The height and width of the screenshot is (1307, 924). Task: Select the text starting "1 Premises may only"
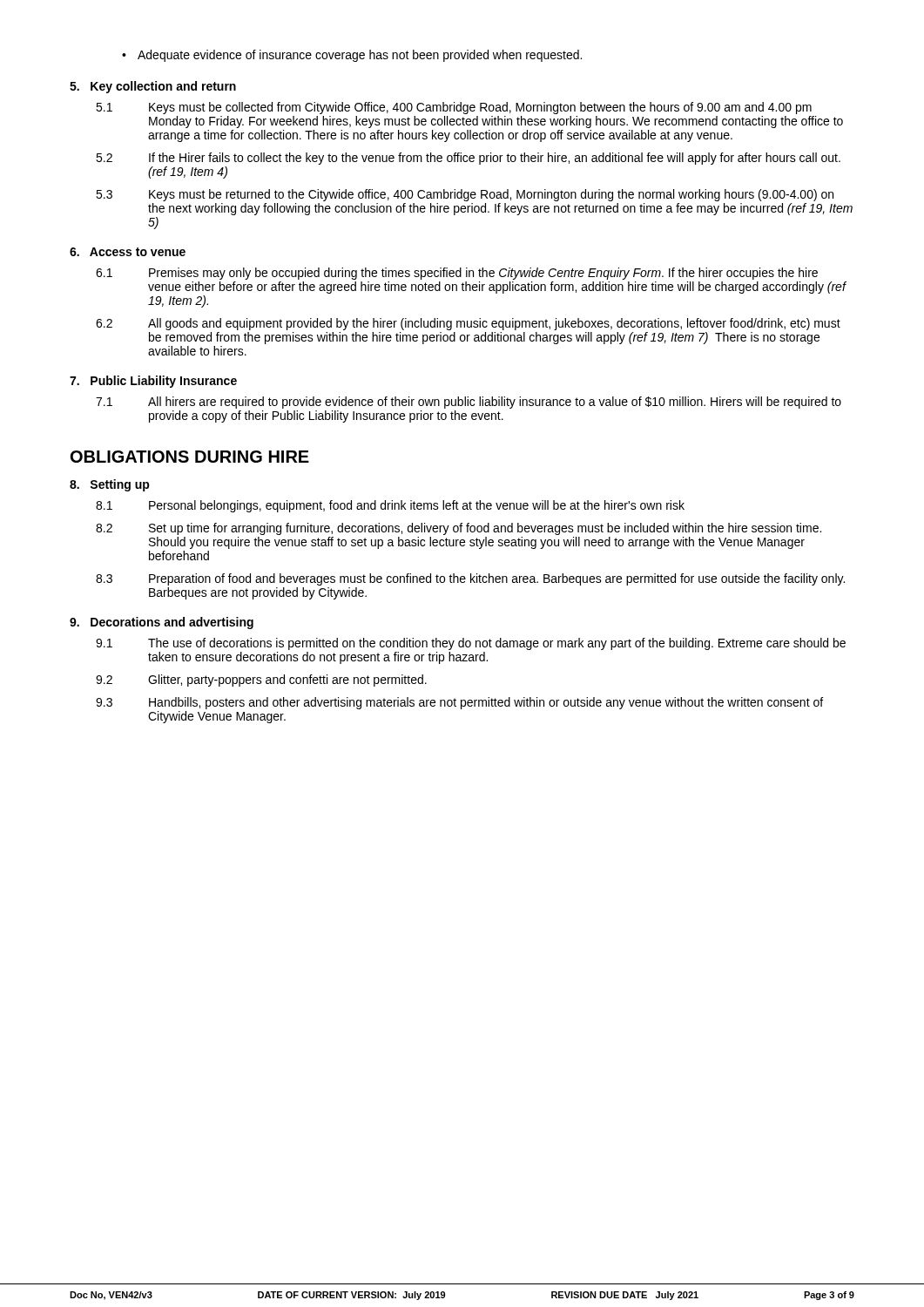tap(475, 287)
